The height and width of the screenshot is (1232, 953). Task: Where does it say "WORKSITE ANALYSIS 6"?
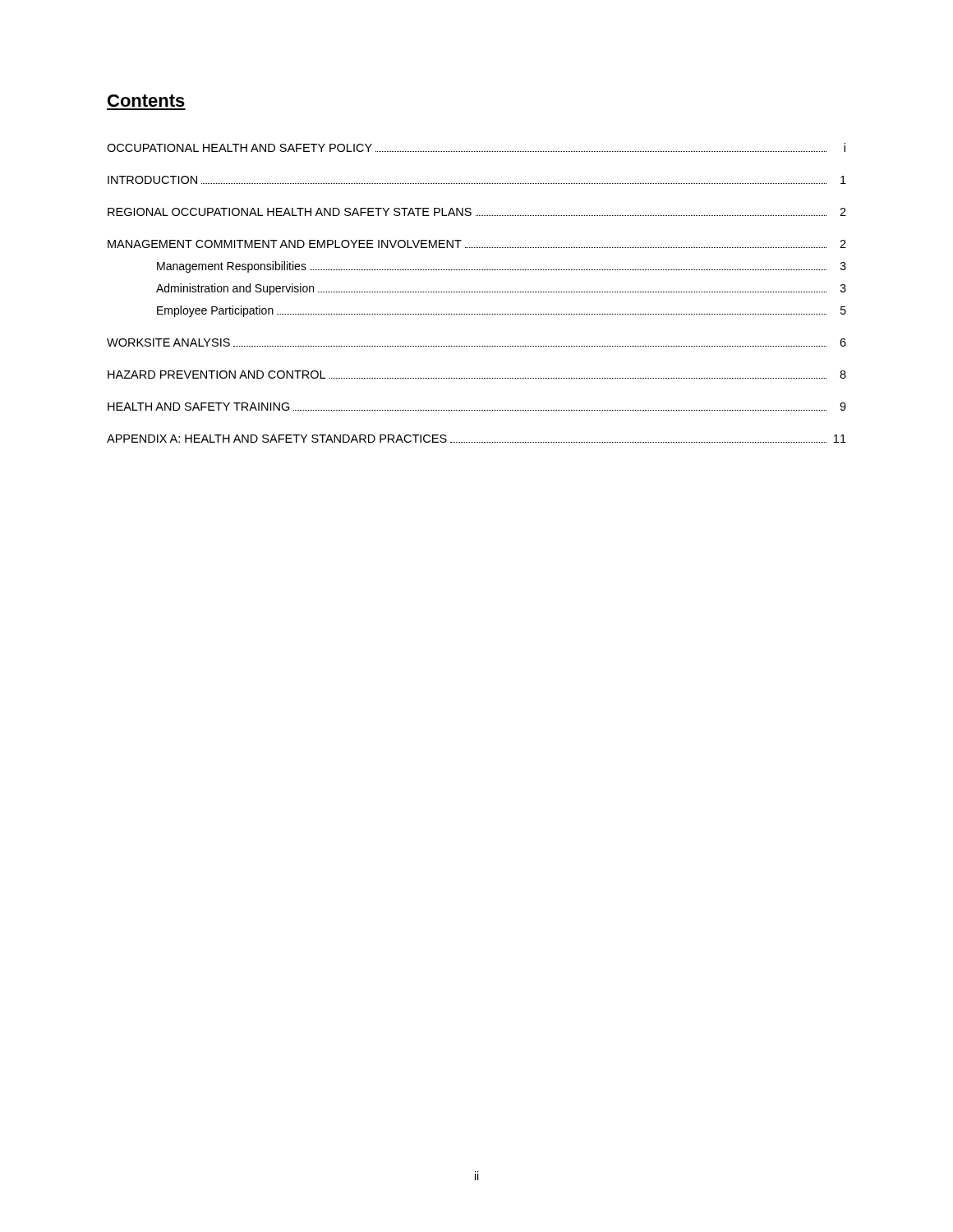click(476, 342)
